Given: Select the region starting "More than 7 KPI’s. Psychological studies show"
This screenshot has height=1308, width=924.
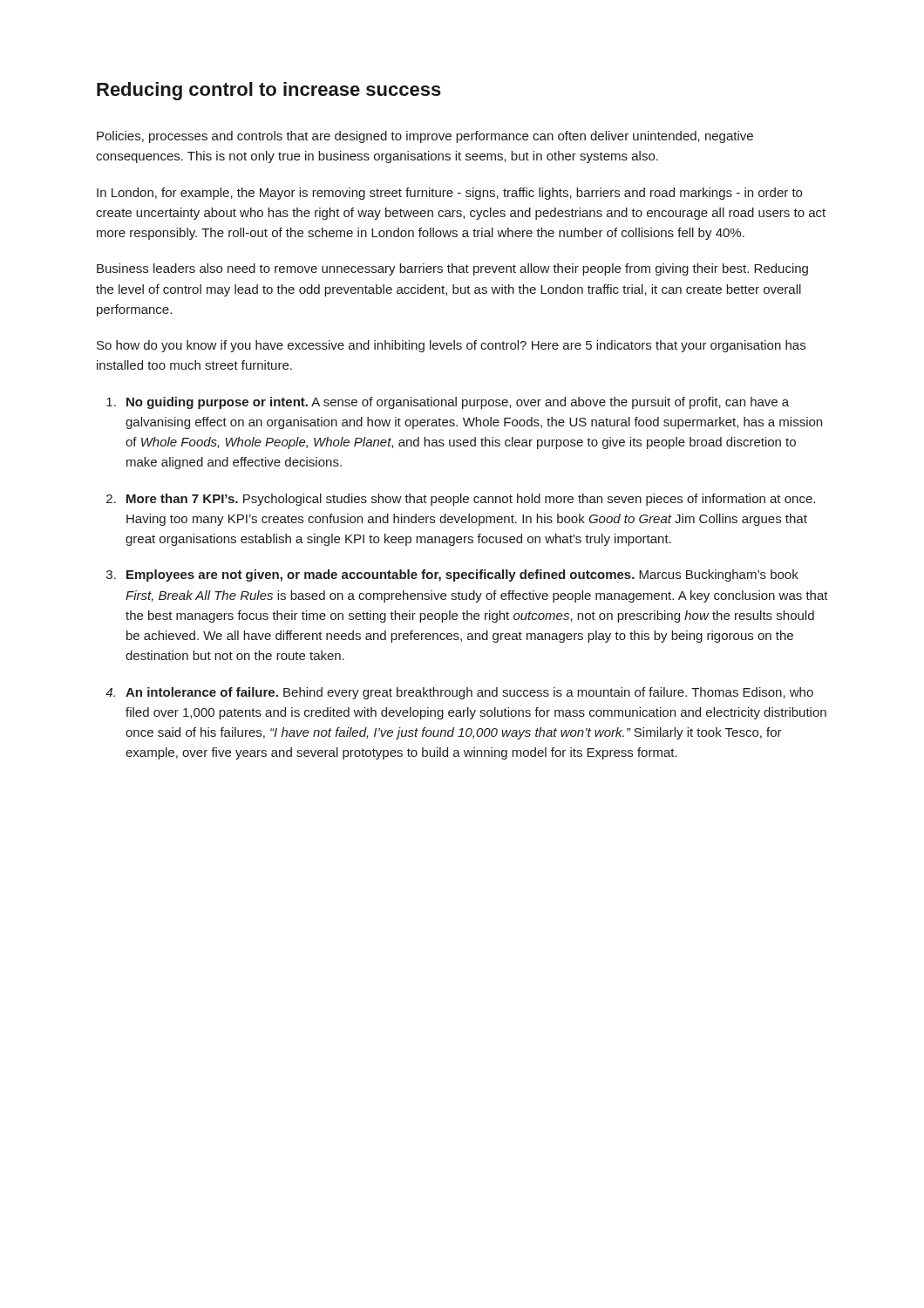Looking at the screenshot, I should [x=471, y=518].
